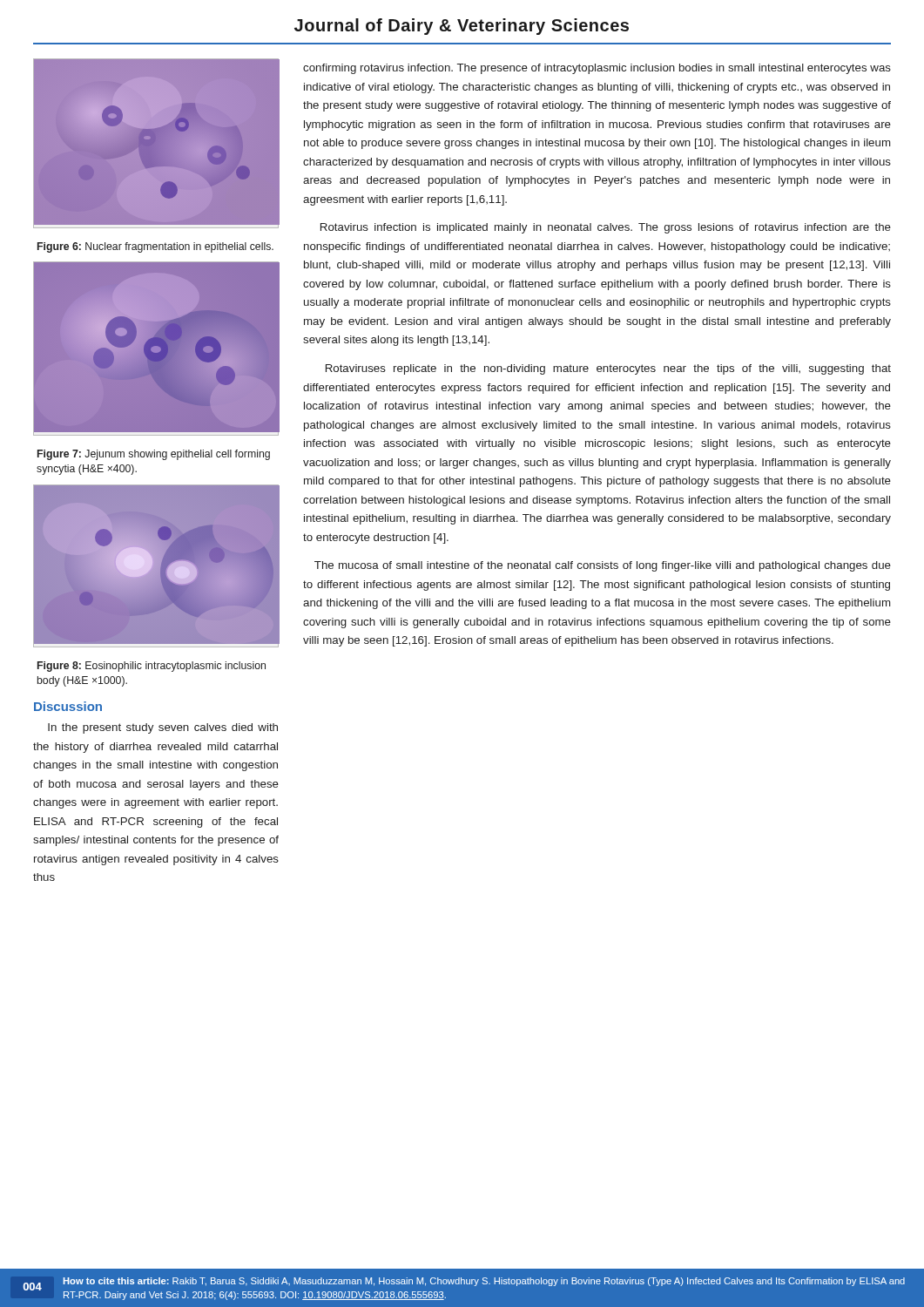Click the caption that begins "Figure 8: Eosinophilic intracytoplasmic"
This screenshot has height=1307, width=924.
tap(151, 673)
